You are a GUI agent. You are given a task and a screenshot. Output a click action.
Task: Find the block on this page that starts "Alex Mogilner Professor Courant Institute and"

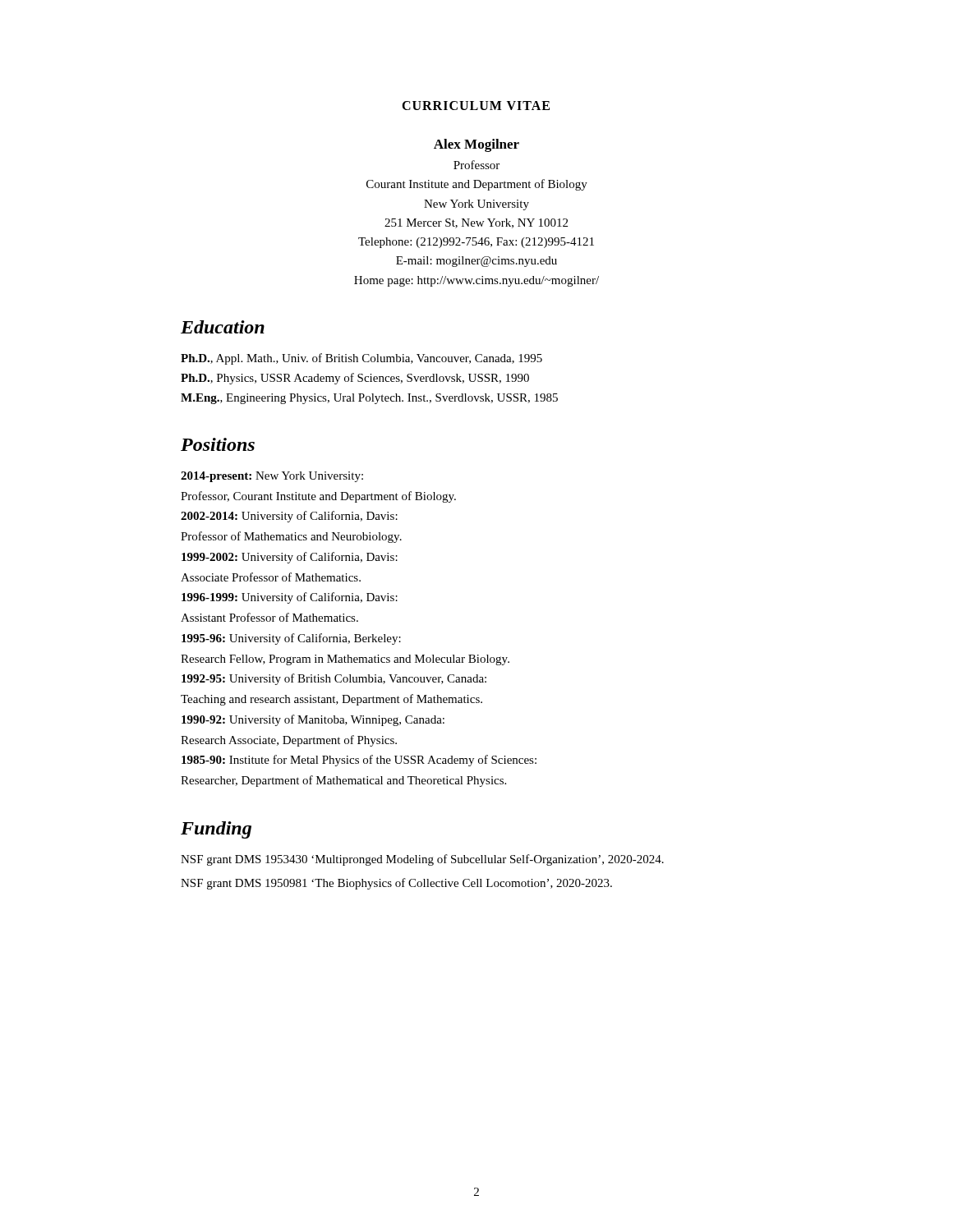[476, 213]
